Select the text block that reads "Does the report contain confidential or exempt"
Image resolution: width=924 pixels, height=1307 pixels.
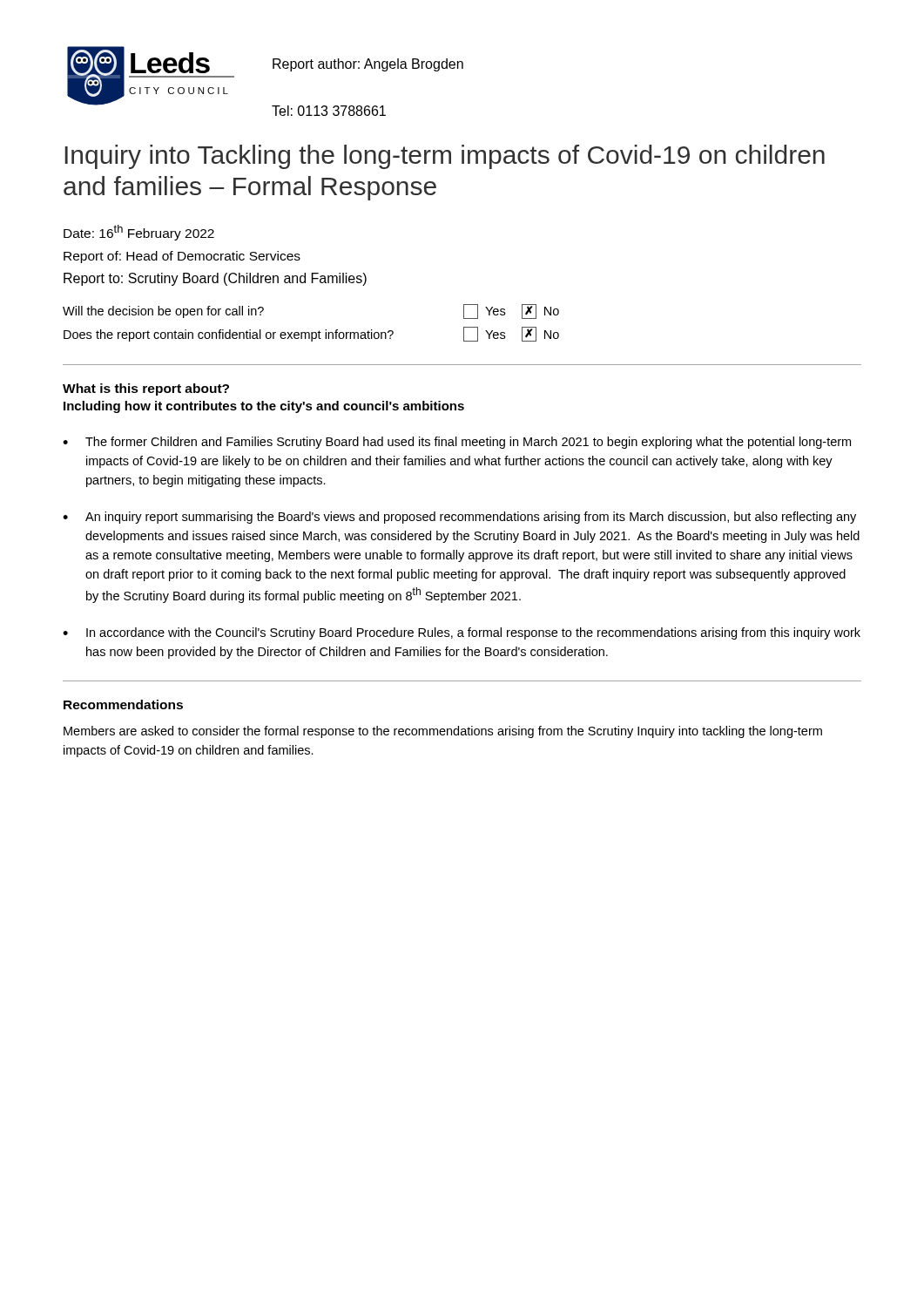click(x=311, y=335)
